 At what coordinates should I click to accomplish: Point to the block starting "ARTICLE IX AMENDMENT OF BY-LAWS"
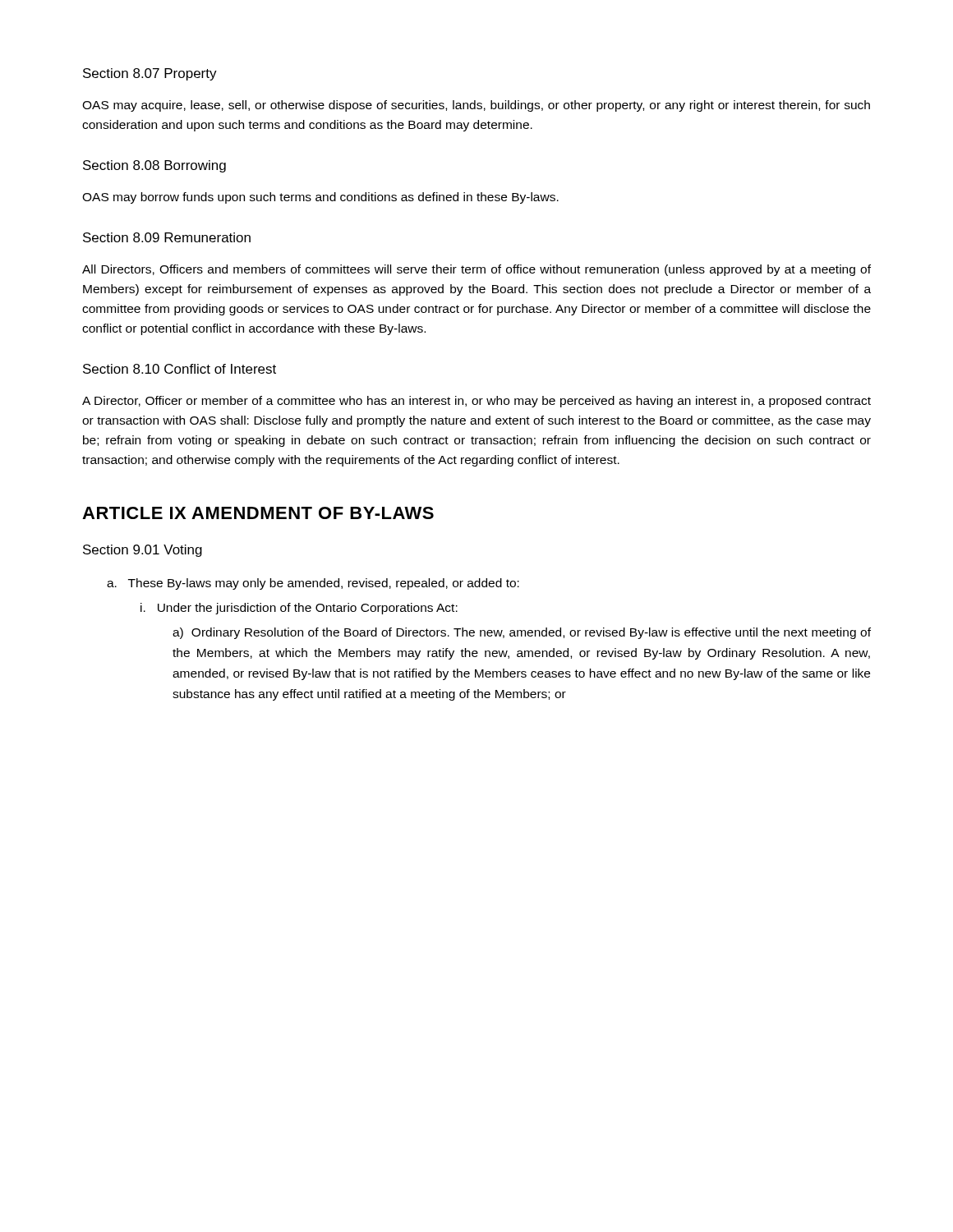pos(258,513)
